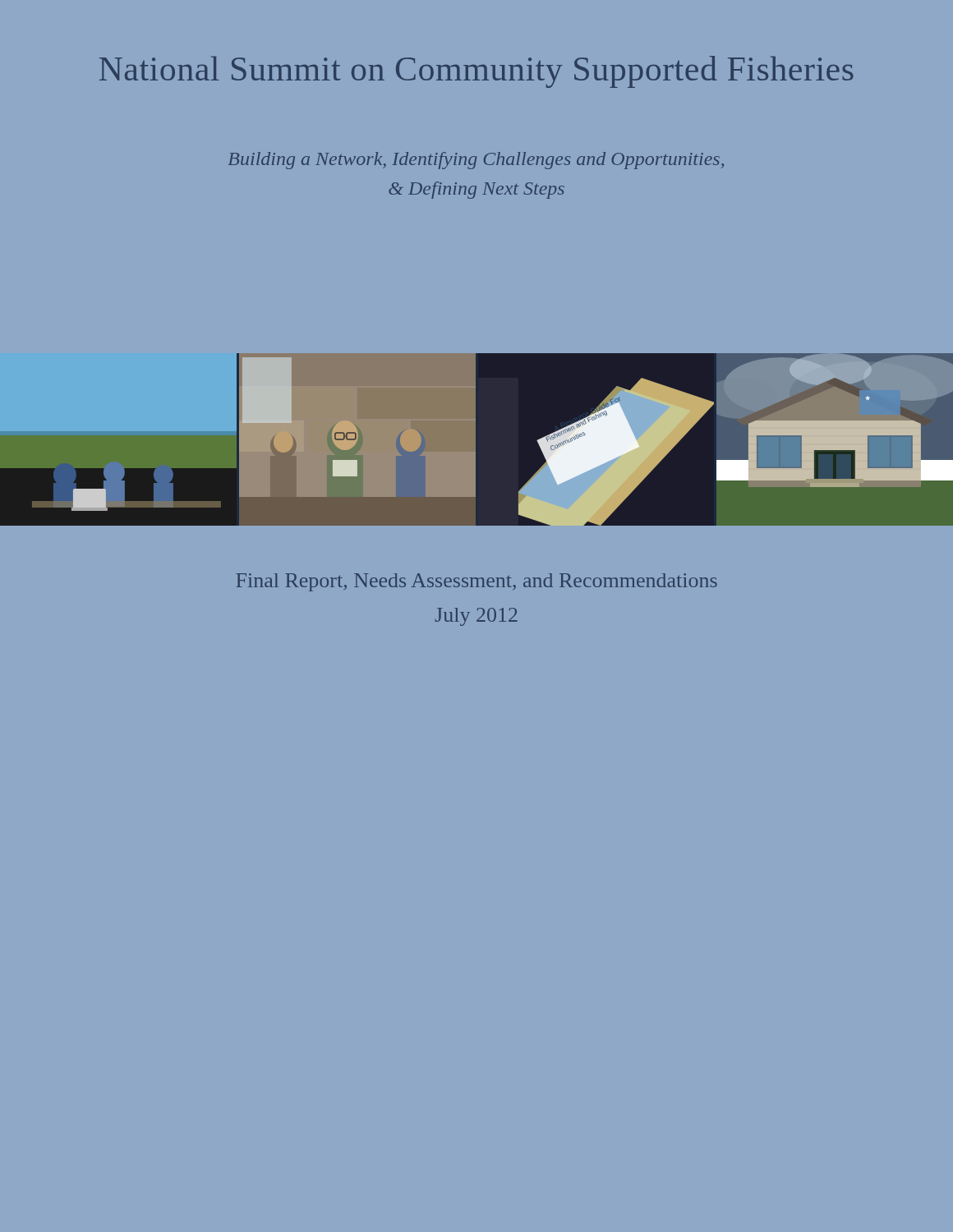Screen dimensions: 1232x953
Task: Find the photo
Action: tap(476, 439)
